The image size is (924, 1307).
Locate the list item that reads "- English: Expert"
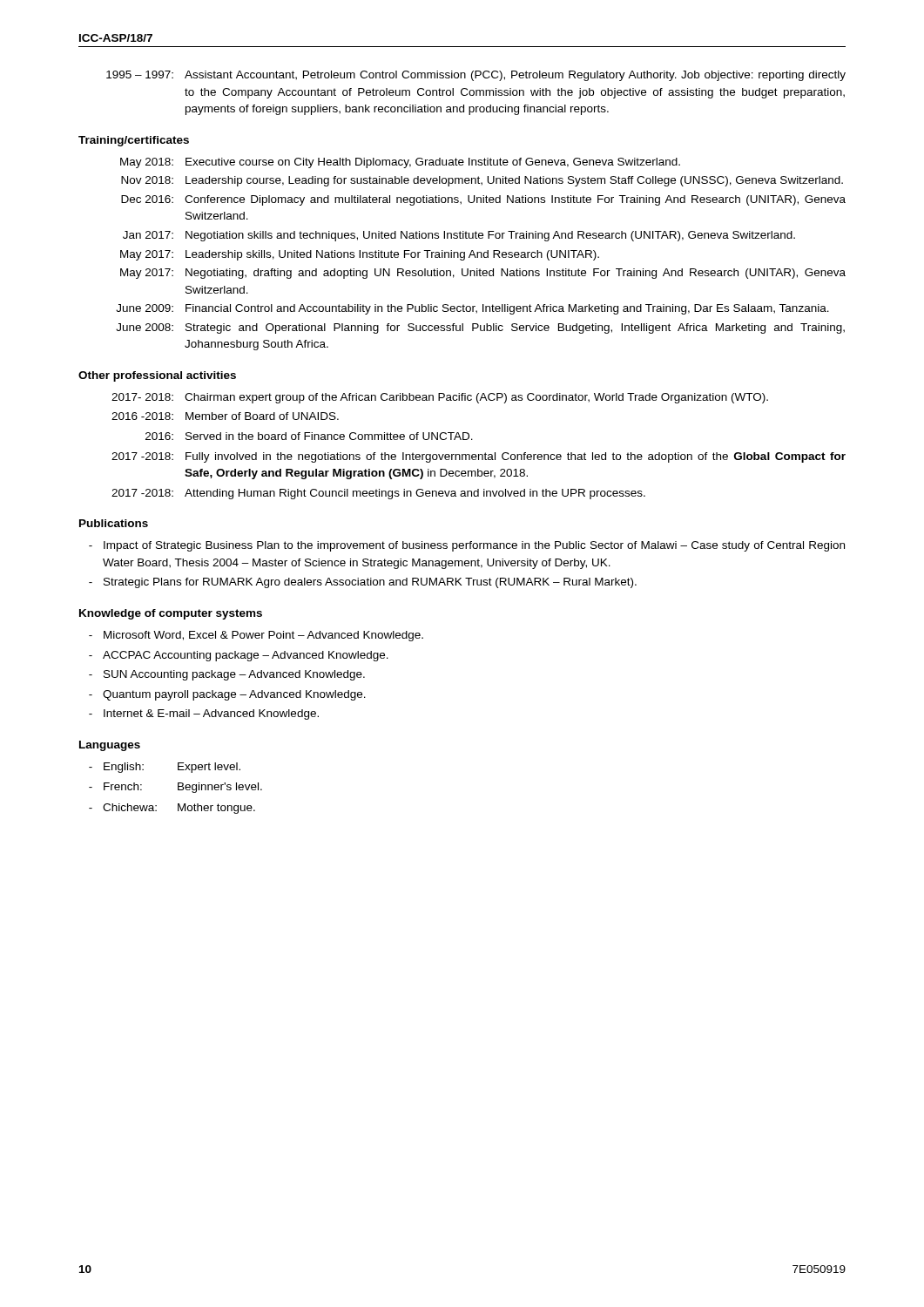coord(125,767)
